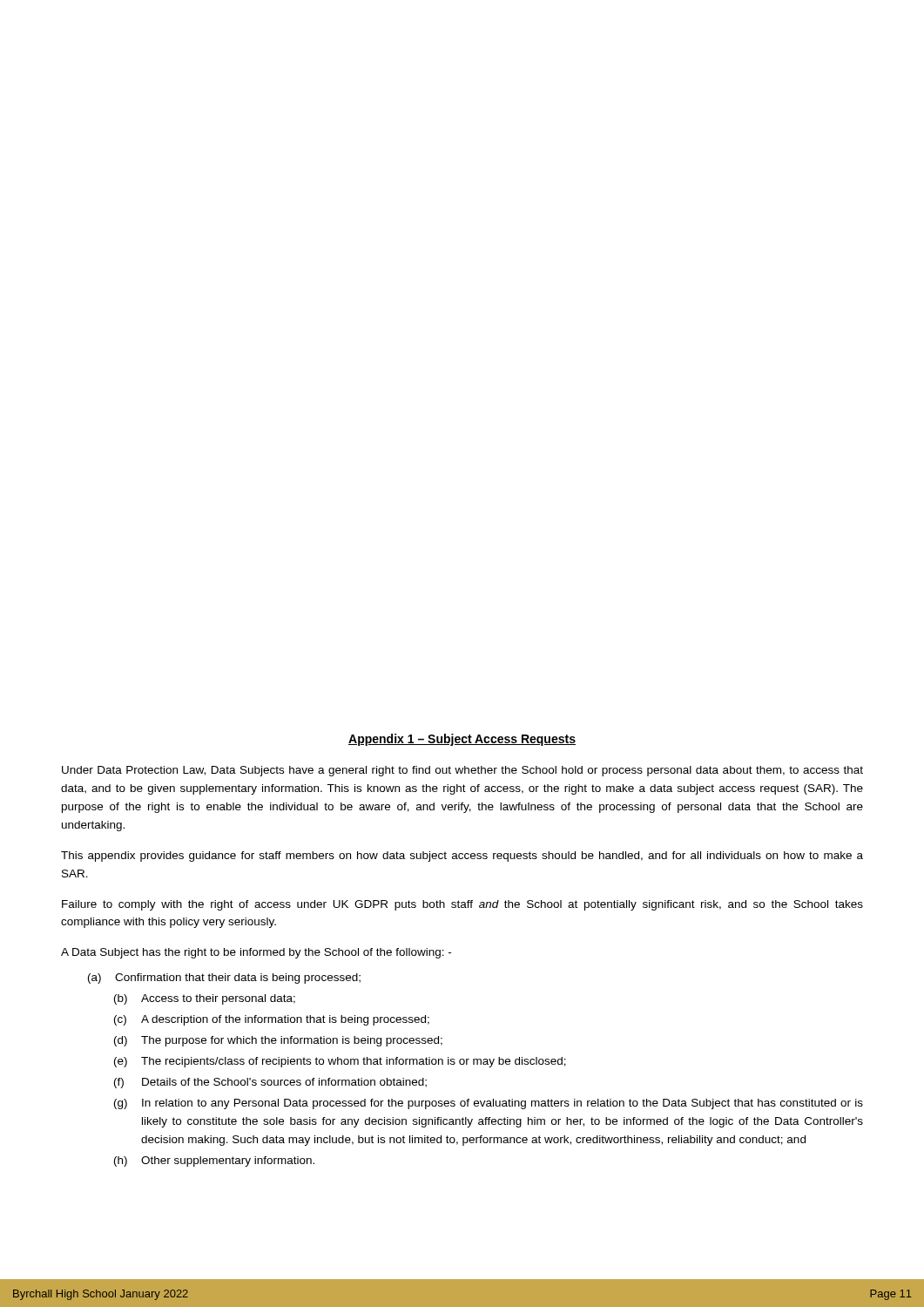Point to the block beginning "(c) A description of the information"
Viewport: 924px width, 1307px height.
(272, 1020)
